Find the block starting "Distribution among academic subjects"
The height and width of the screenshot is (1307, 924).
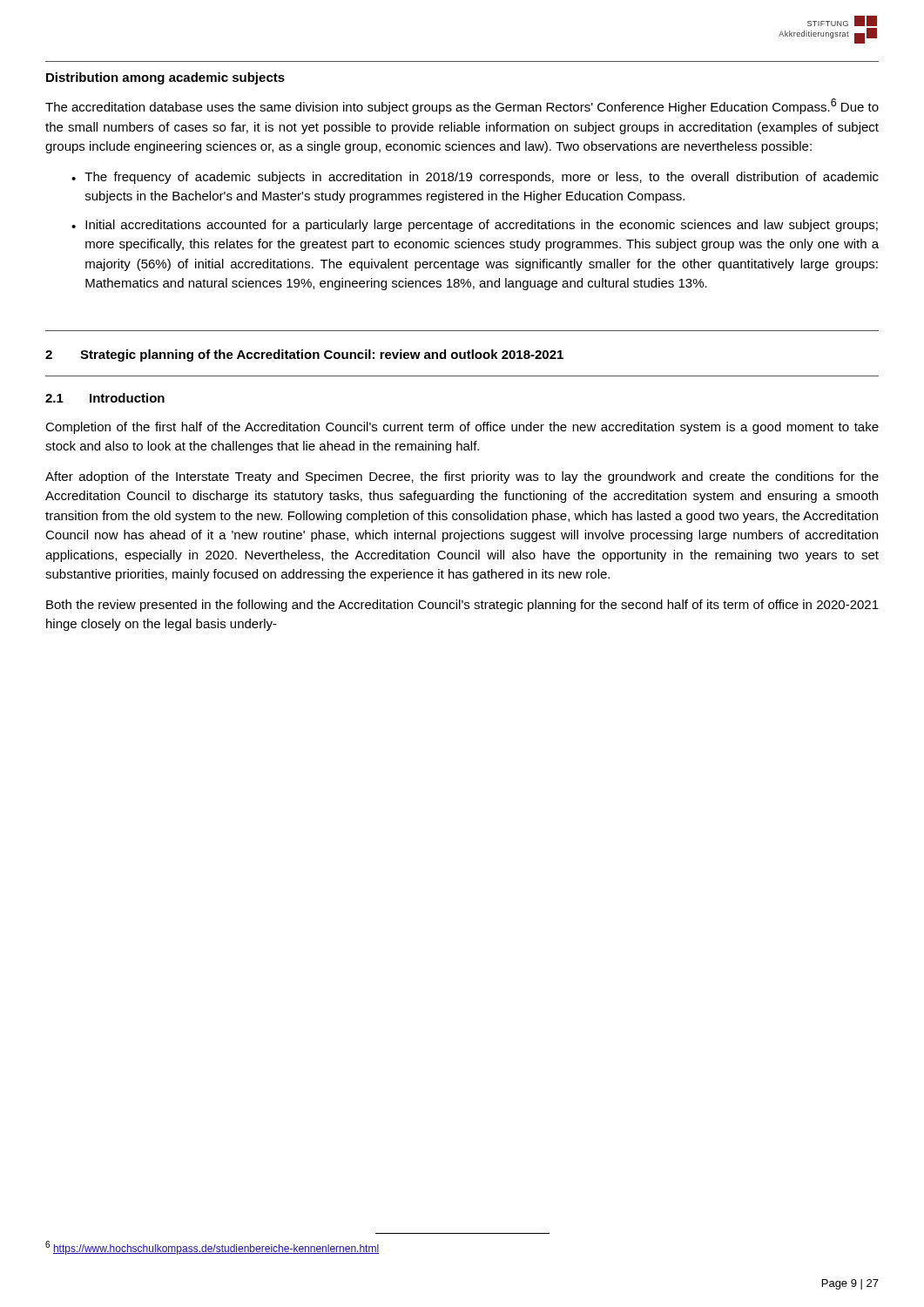[165, 77]
